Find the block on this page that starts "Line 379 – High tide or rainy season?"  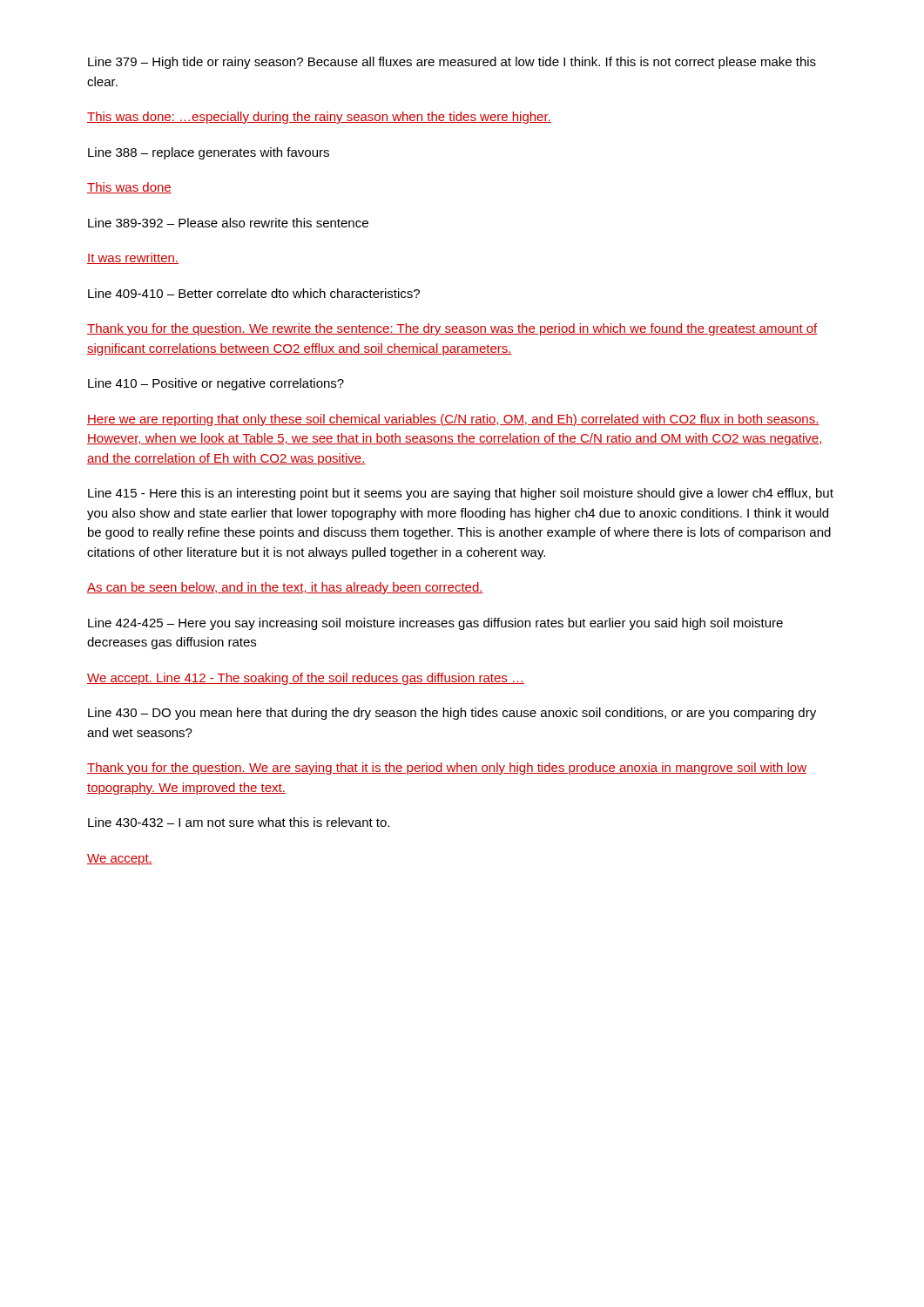452,71
